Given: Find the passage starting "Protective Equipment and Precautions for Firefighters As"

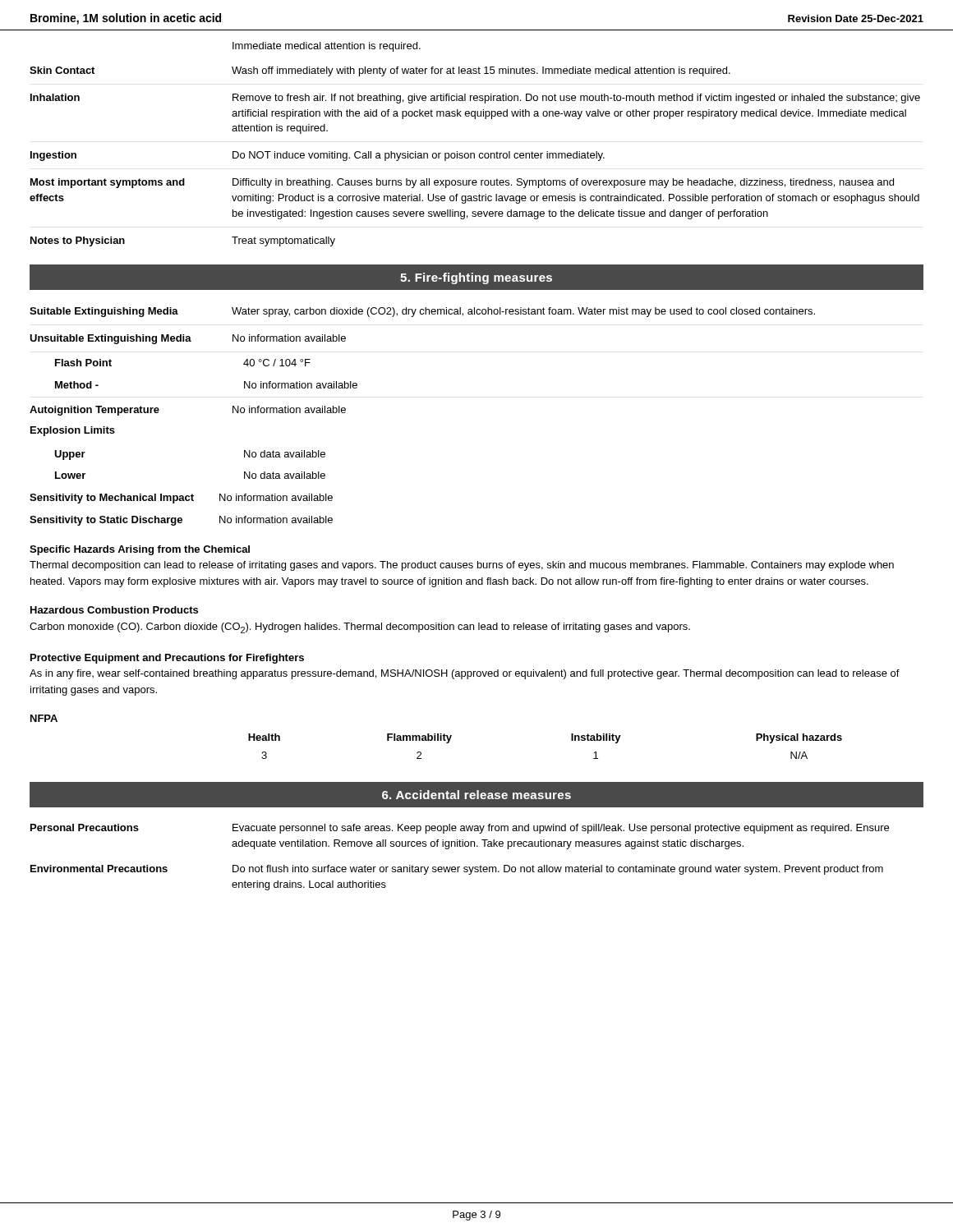Looking at the screenshot, I should (464, 673).
